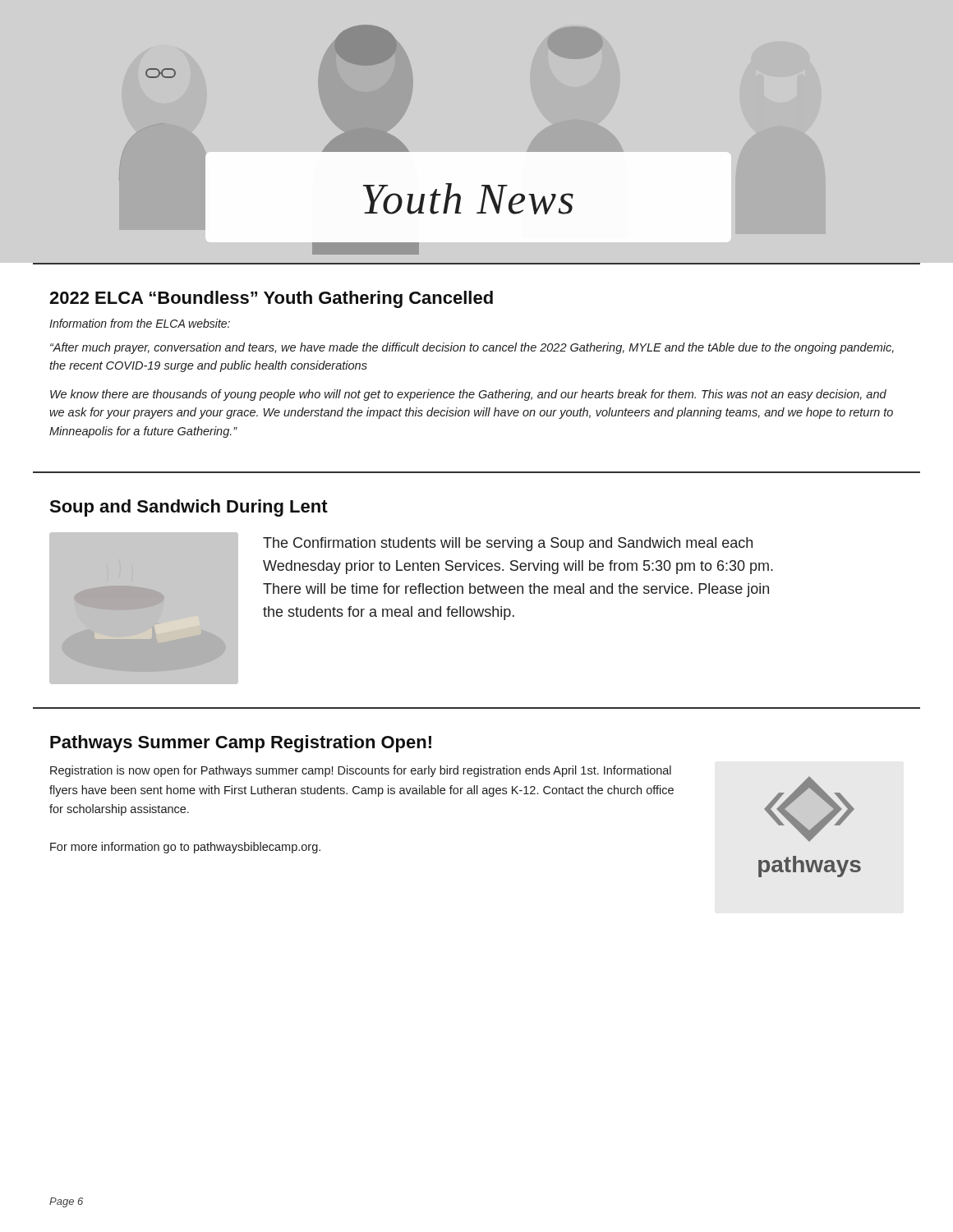
Task: Click on the section header that reads "Pathways Summer Camp"
Action: click(241, 744)
